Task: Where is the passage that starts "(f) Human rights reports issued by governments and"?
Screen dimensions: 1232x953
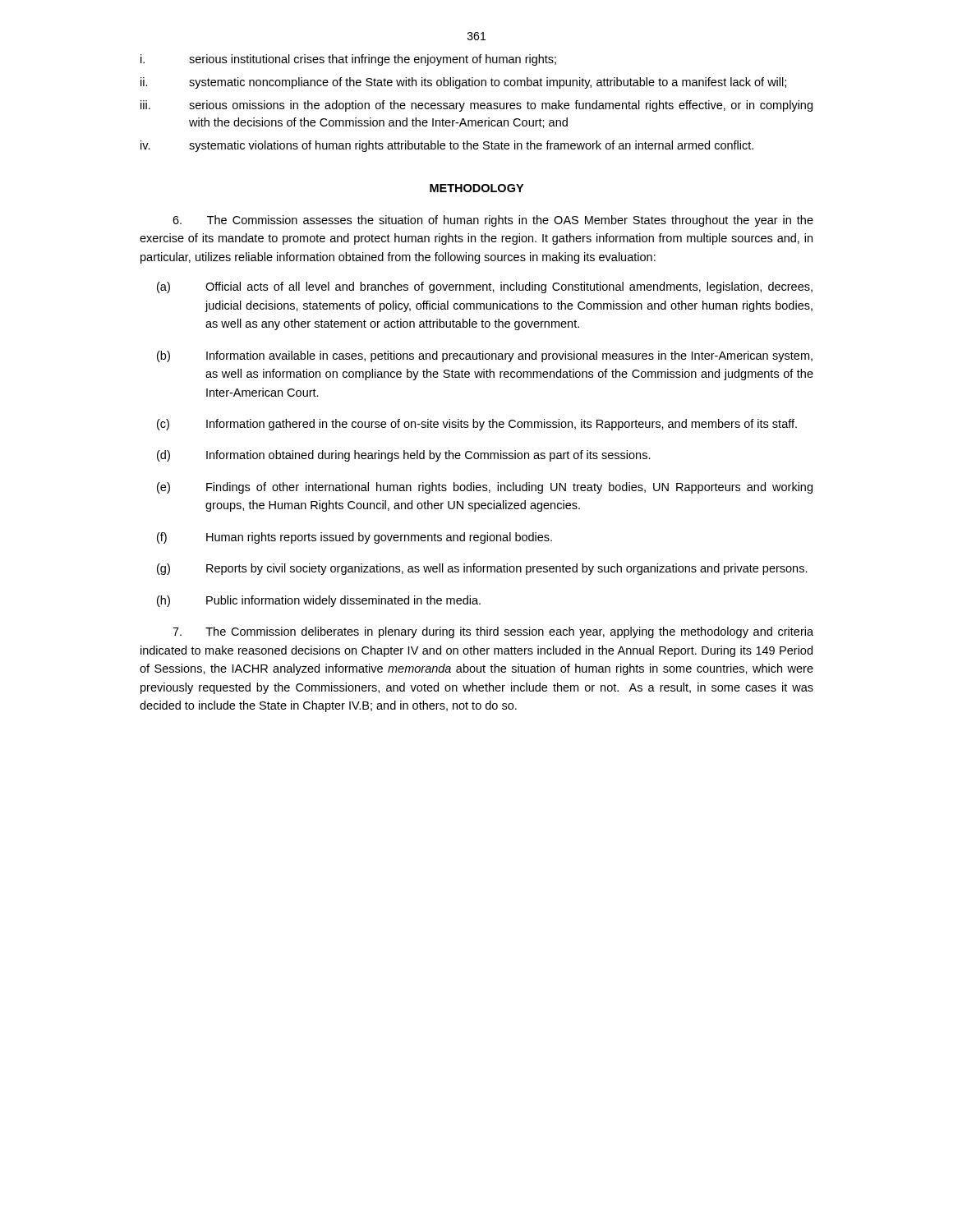Action: pyautogui.click(x=476, y=537)
